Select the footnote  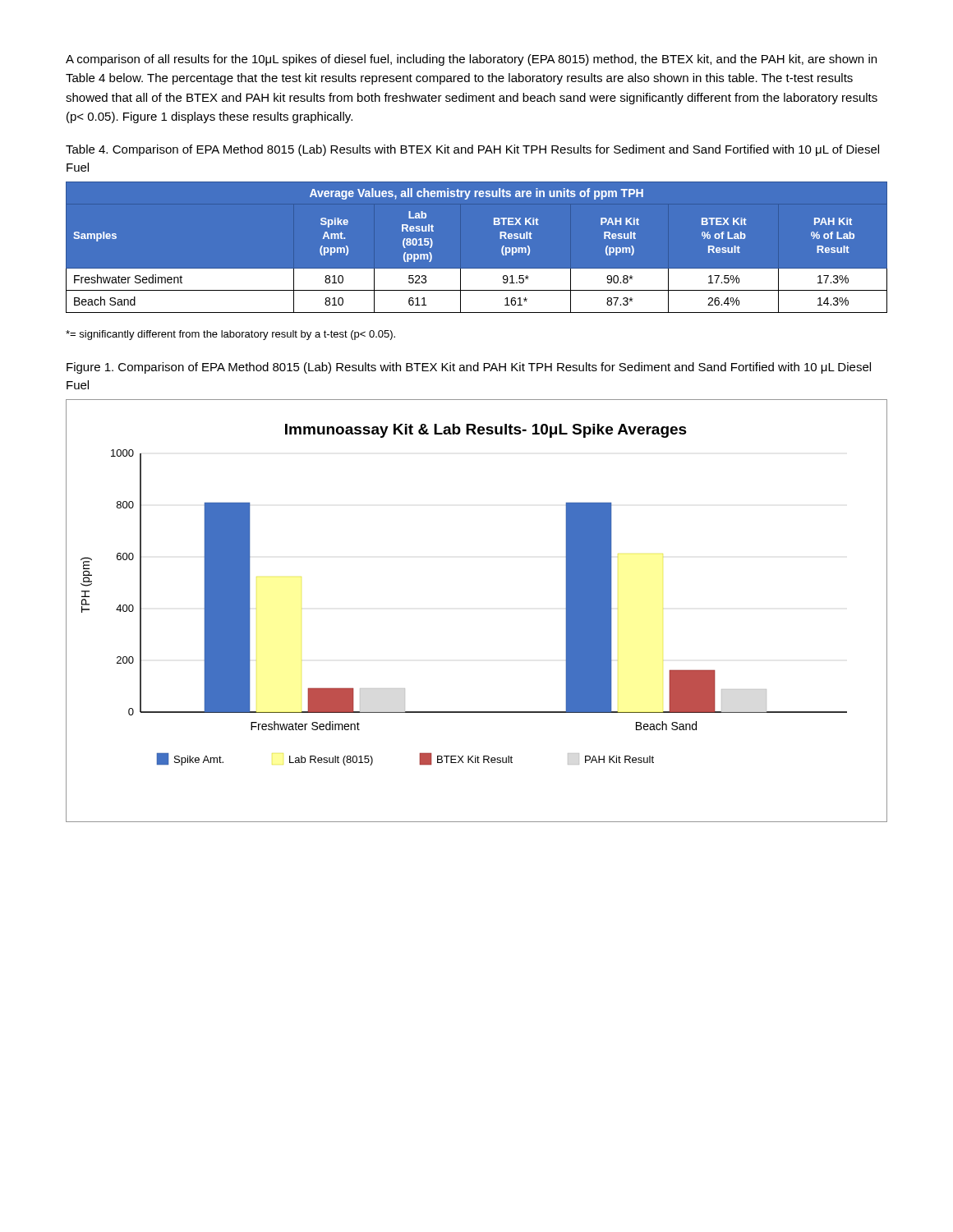(231, 334)
